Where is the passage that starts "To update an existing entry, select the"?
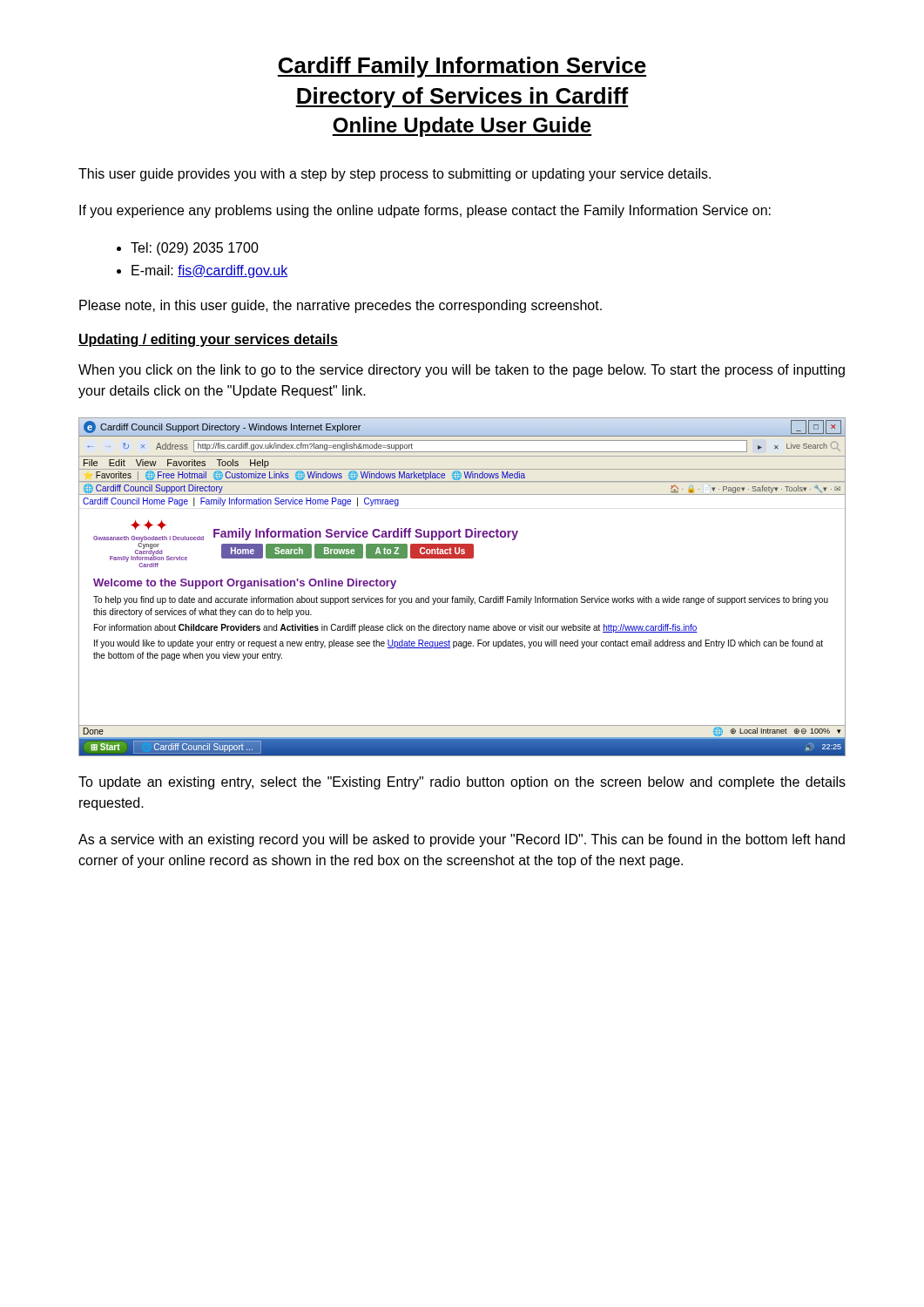The image size is (924, 1307). (462, 792)
